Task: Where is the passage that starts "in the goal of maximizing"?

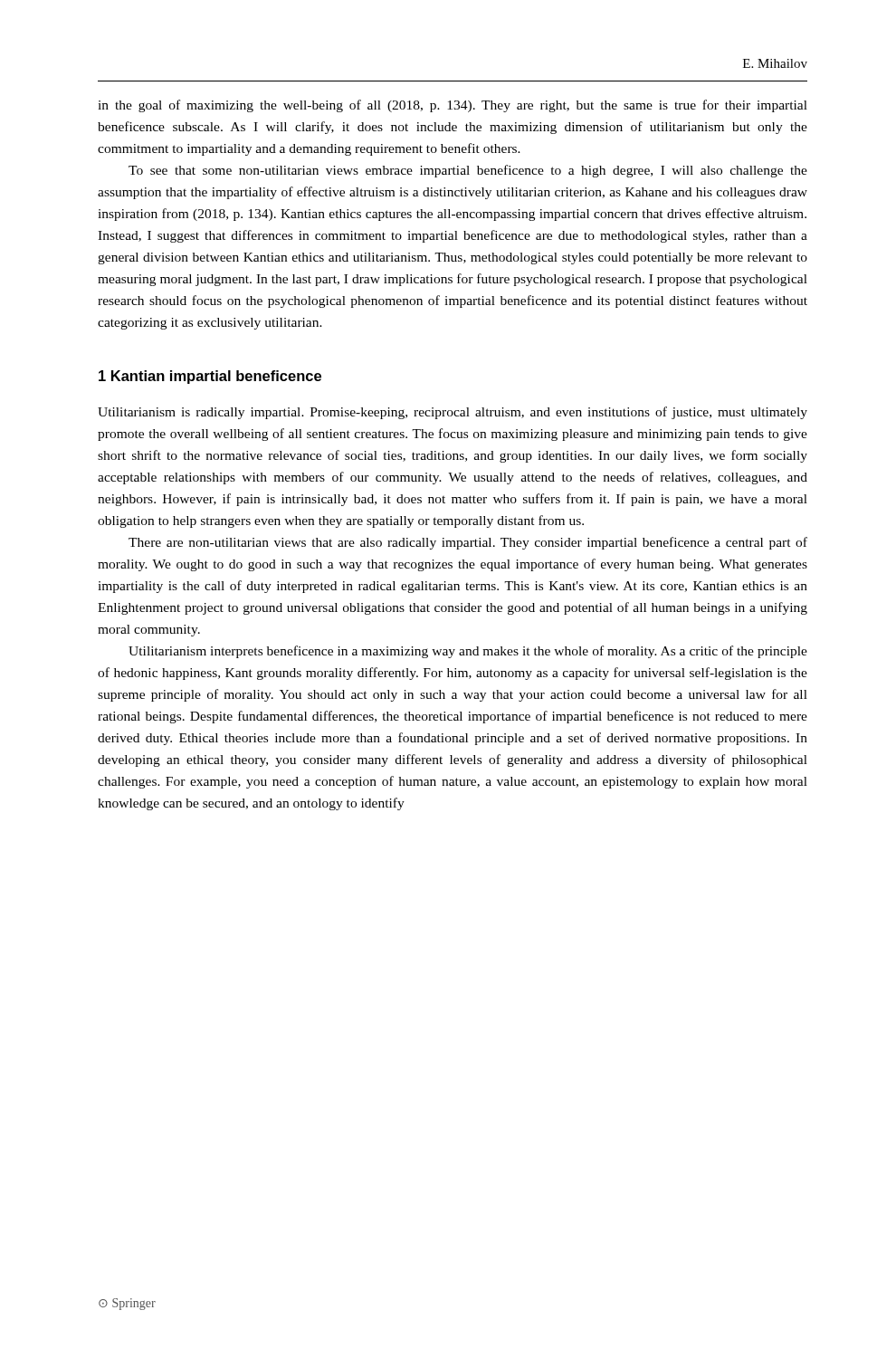Action: [453, 214]
